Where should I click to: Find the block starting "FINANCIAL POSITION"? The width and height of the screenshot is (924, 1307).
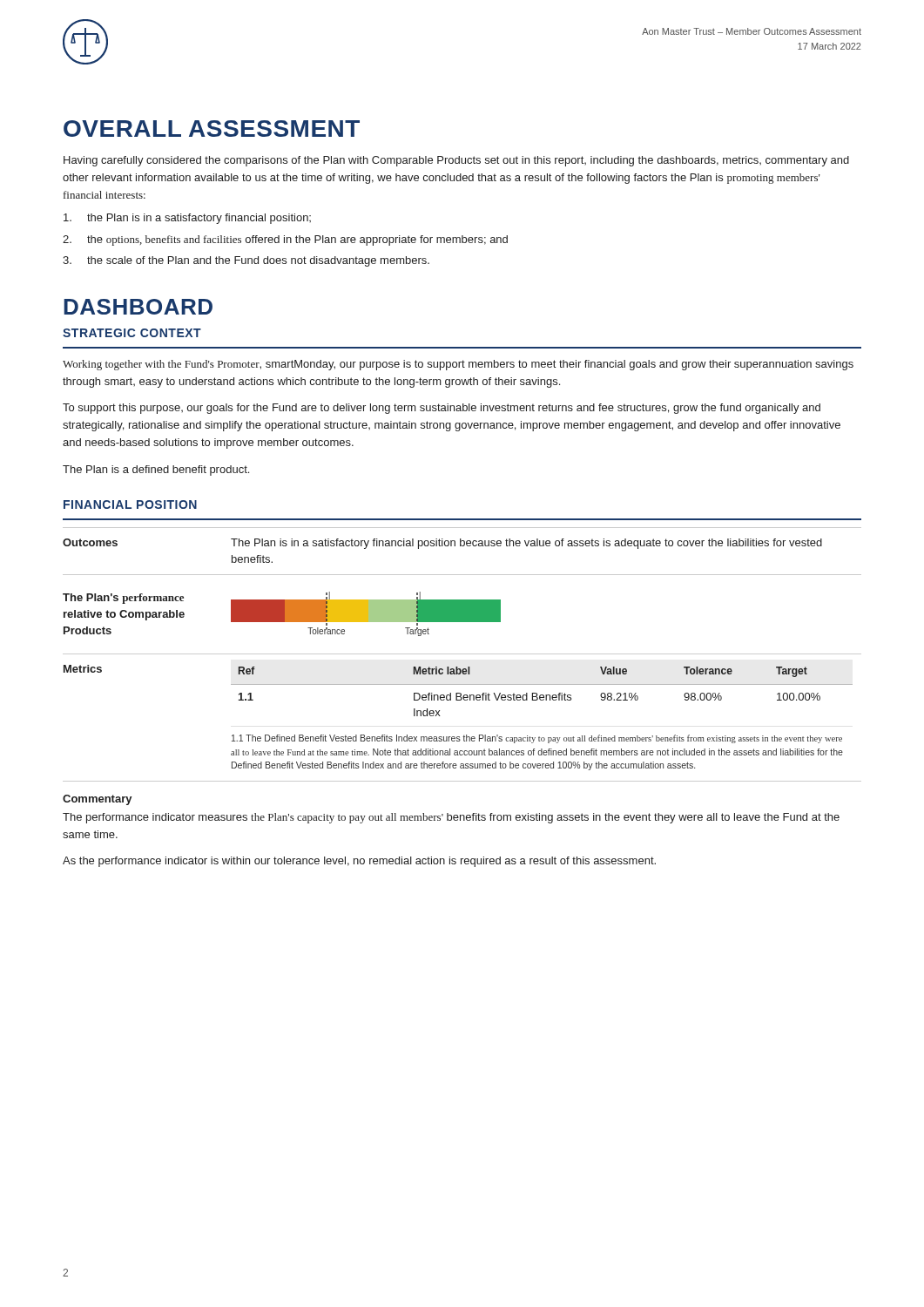(462, 509)
